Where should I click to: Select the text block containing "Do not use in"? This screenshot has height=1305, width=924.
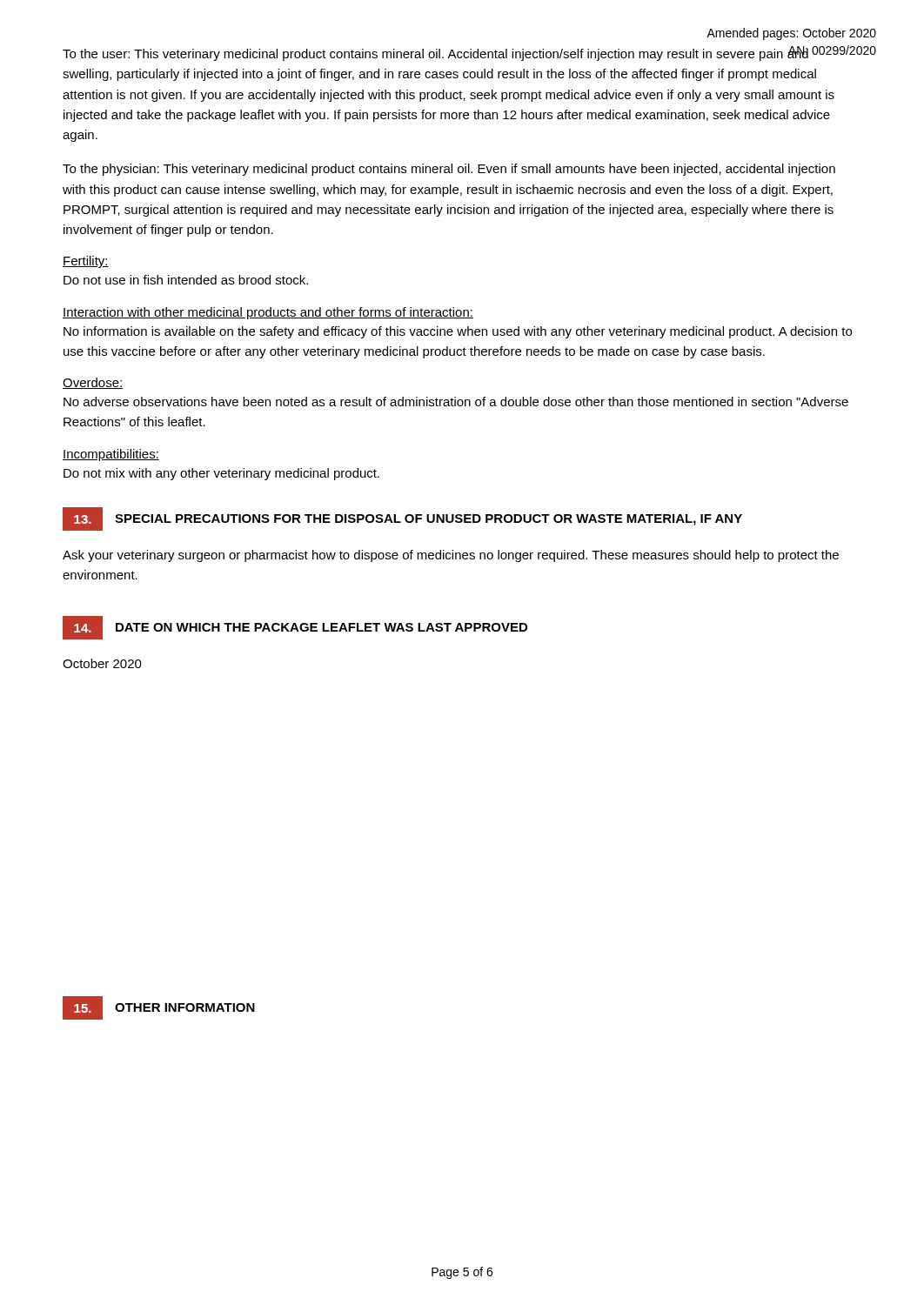186,280
